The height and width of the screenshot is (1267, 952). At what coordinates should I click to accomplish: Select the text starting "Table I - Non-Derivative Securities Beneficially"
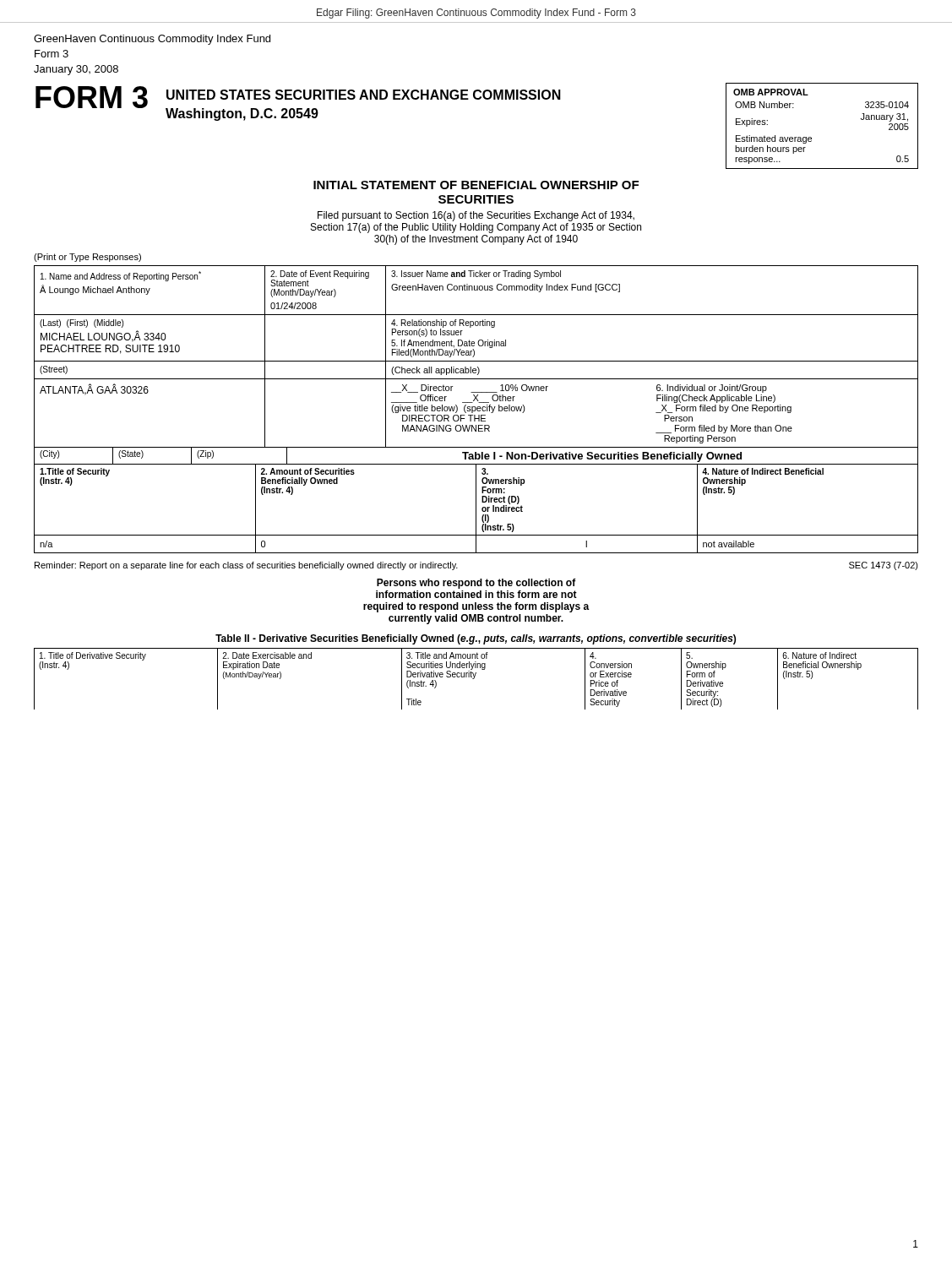point(602,455)
